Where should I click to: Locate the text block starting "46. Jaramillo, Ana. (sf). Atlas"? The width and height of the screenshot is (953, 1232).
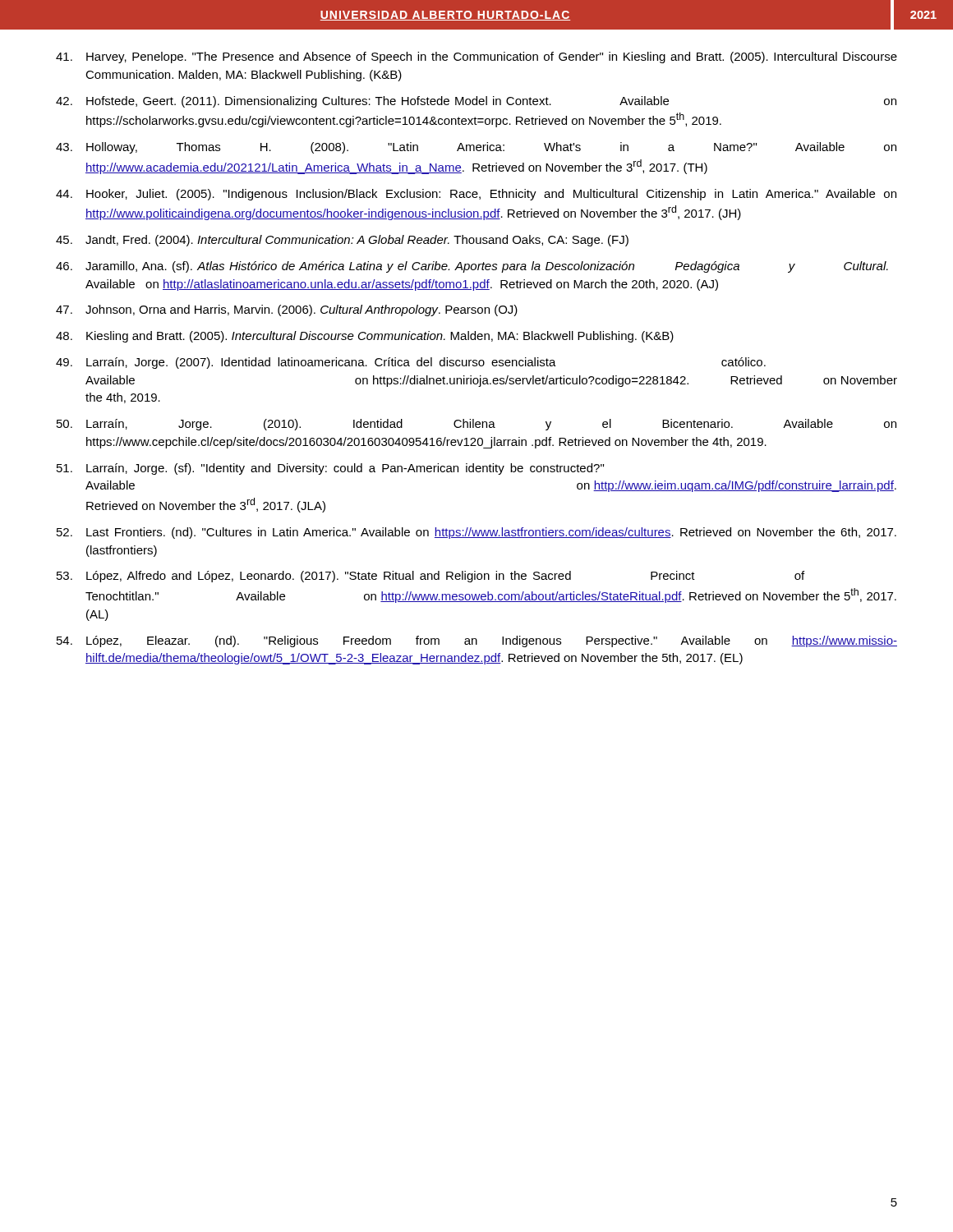[476, 275]
